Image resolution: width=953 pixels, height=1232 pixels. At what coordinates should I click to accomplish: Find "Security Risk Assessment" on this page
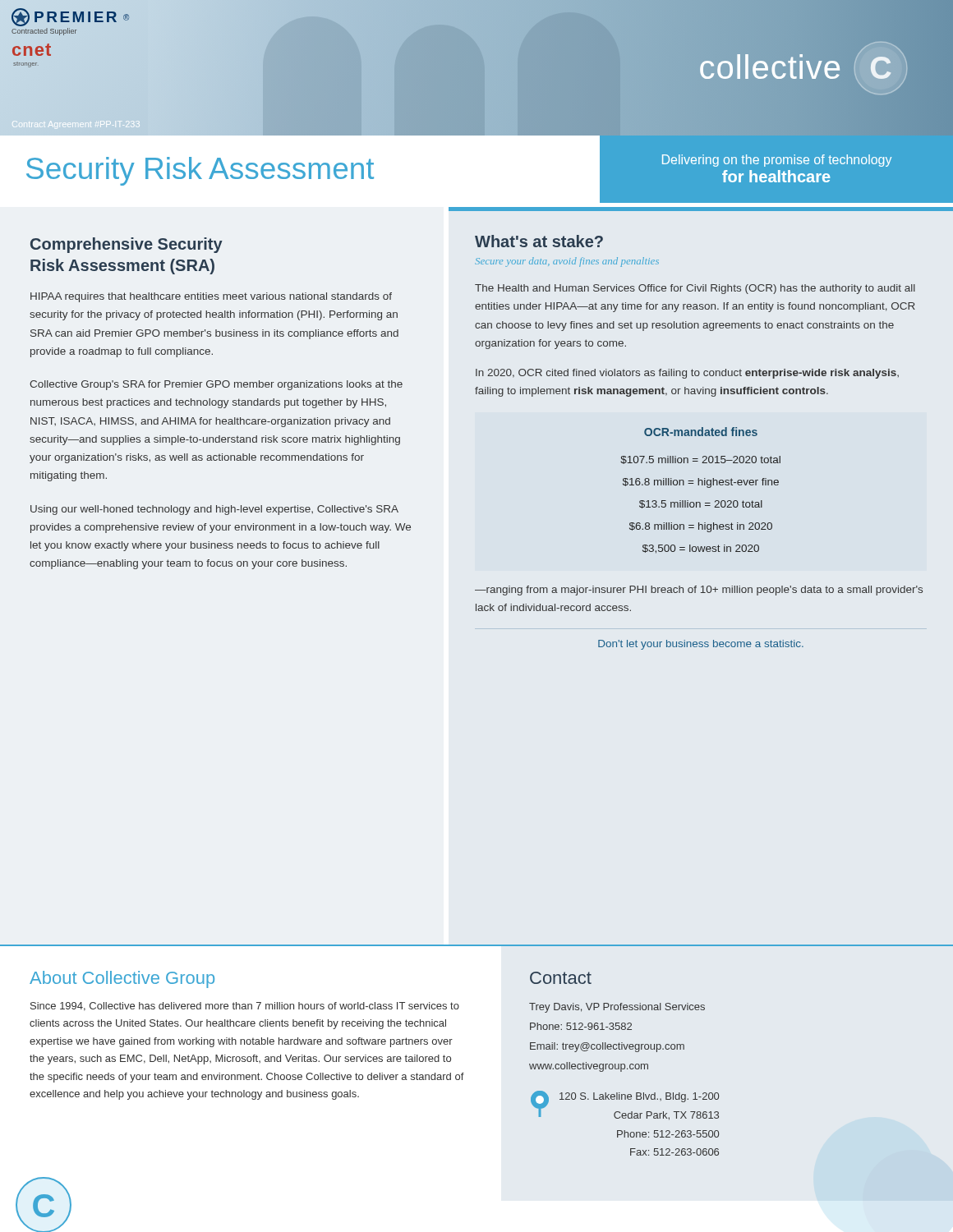(x=200, y=169)
